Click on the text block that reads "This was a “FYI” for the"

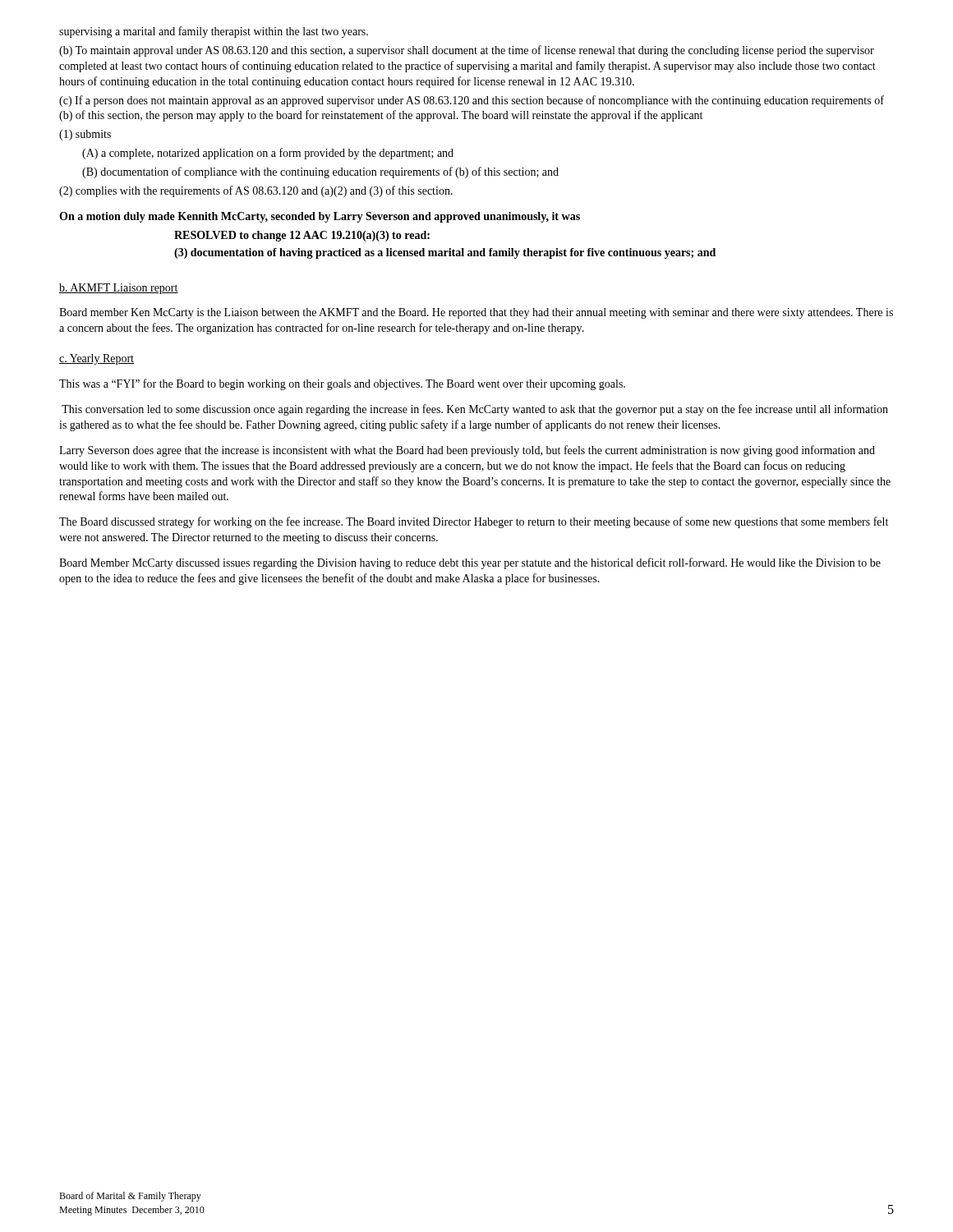pos(476,385)
